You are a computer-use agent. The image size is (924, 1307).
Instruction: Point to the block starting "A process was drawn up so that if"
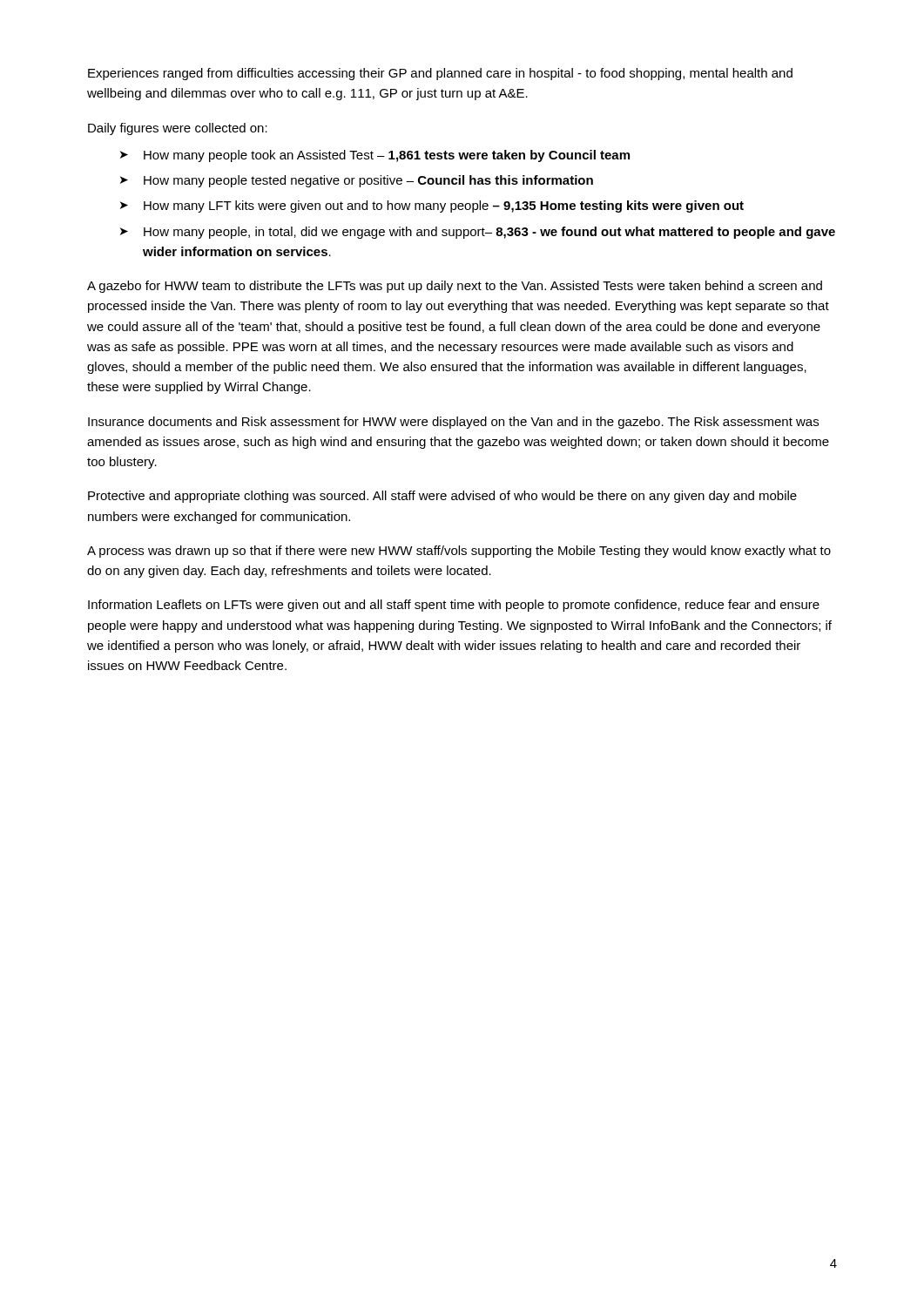(459, 560)
